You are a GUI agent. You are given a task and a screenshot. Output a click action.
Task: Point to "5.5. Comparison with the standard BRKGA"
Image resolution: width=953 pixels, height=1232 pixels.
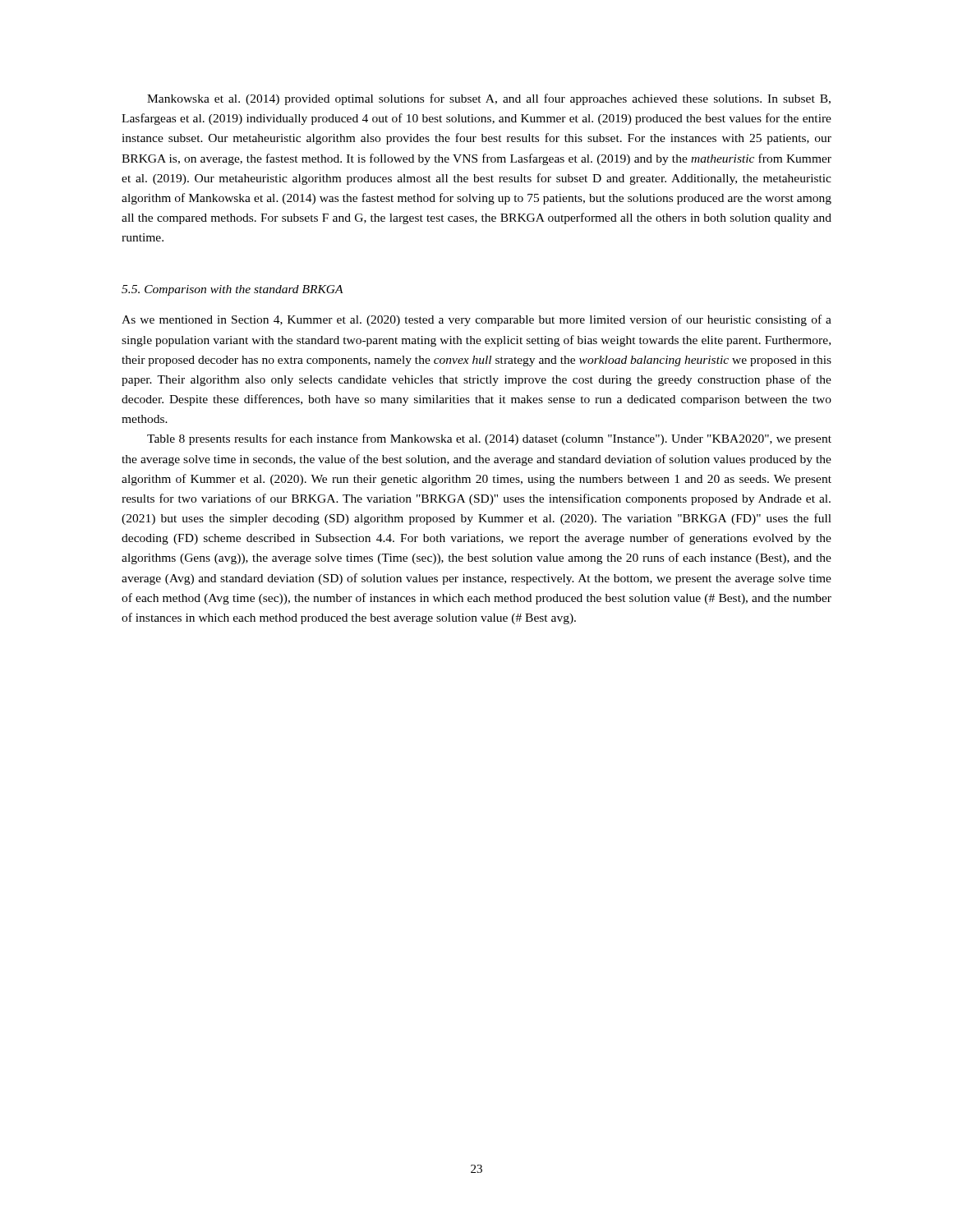click(232, 289)
